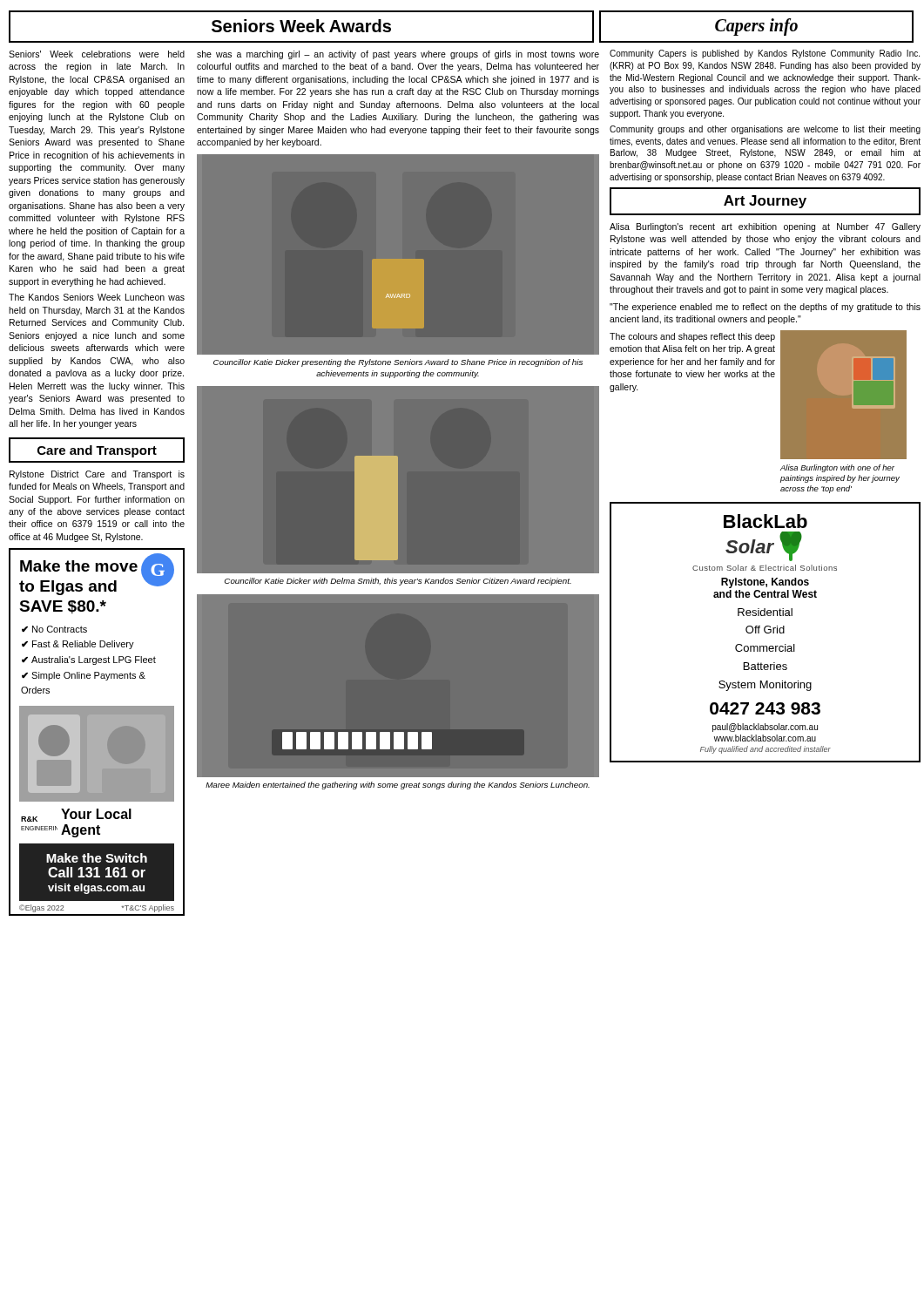
Task: Navigate to the element starting "Capers info"
Action: coord(756,26)
